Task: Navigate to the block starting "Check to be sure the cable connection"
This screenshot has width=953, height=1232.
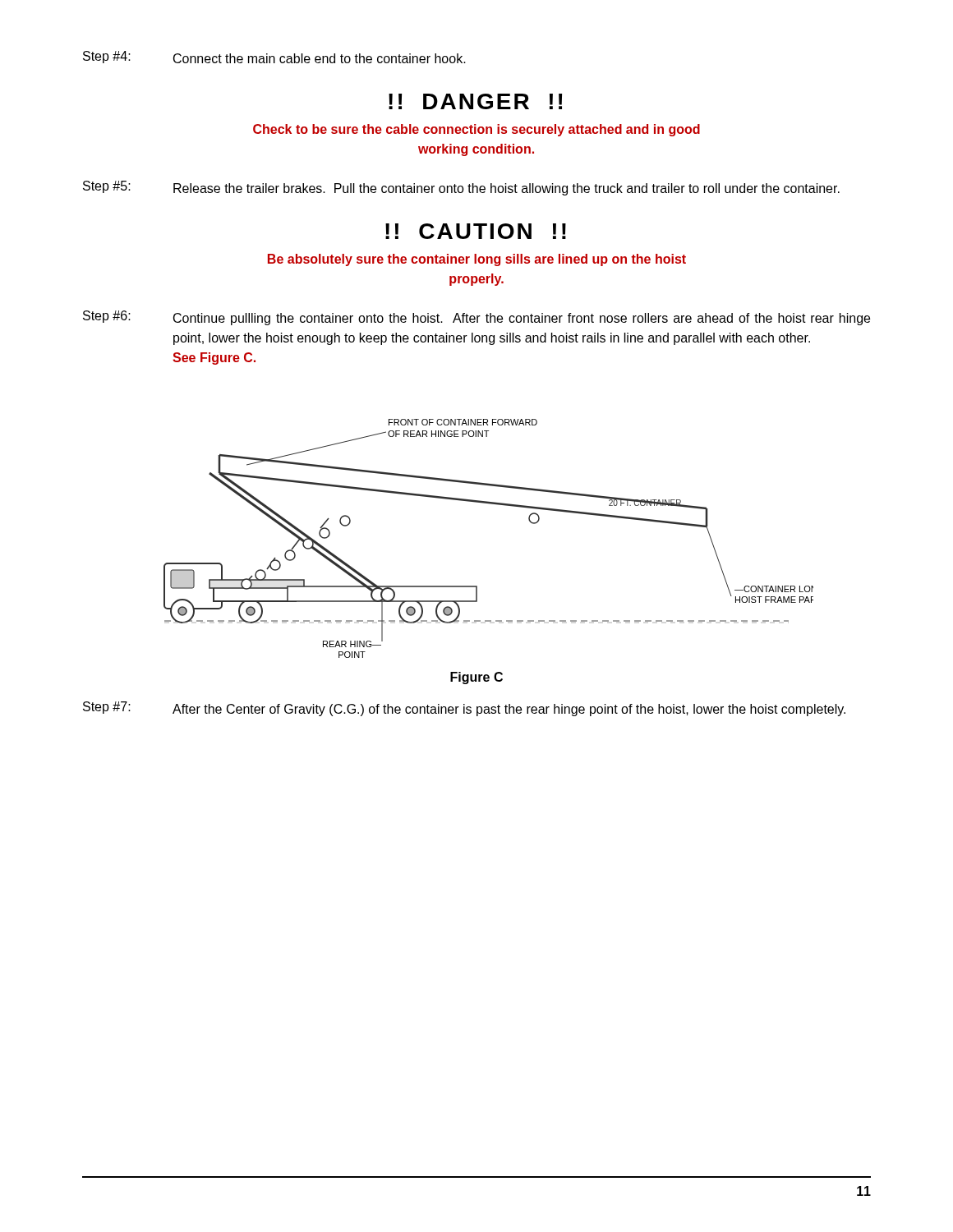Action: 476,139
